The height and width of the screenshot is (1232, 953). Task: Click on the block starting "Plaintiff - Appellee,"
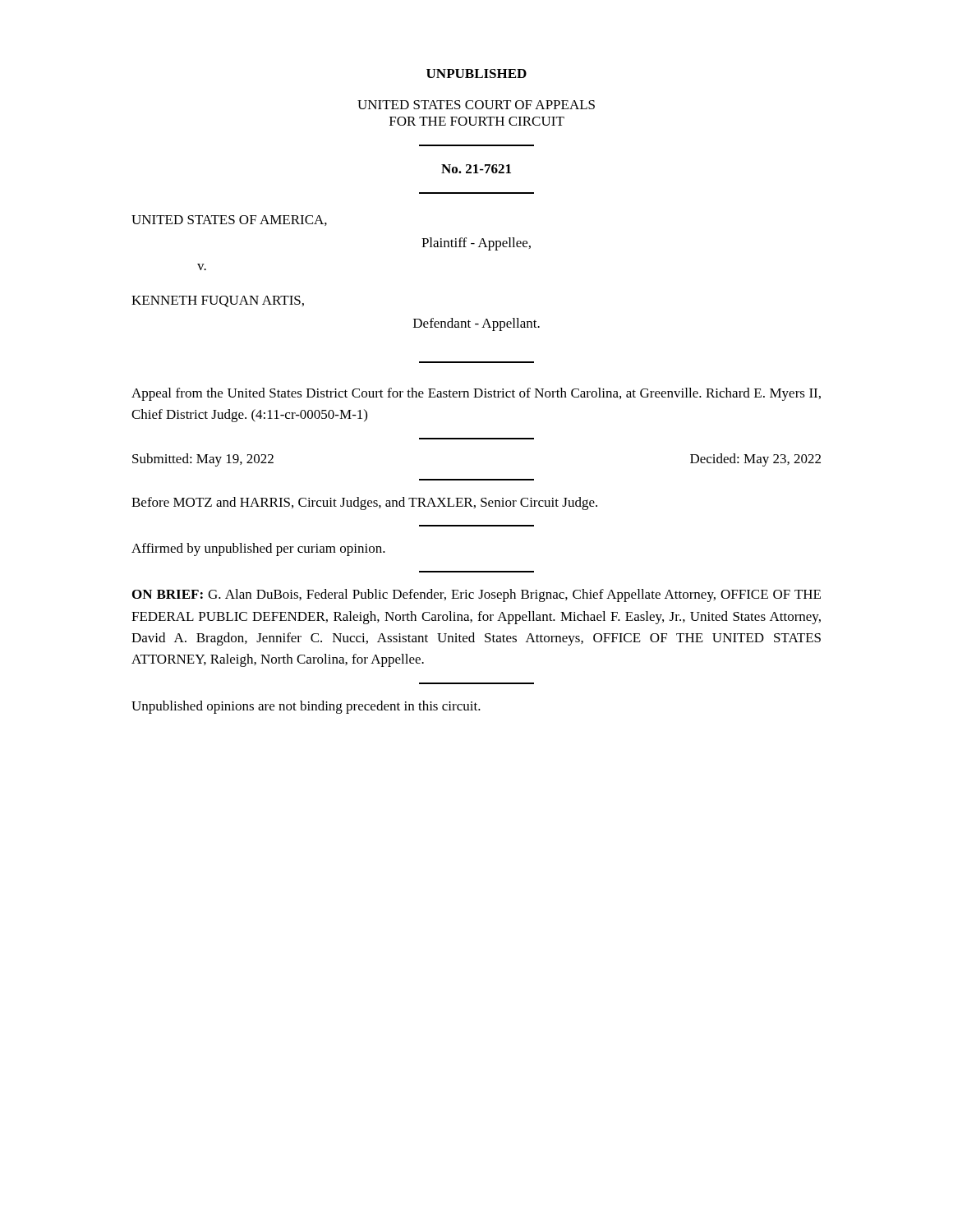(x=476, y=243)
